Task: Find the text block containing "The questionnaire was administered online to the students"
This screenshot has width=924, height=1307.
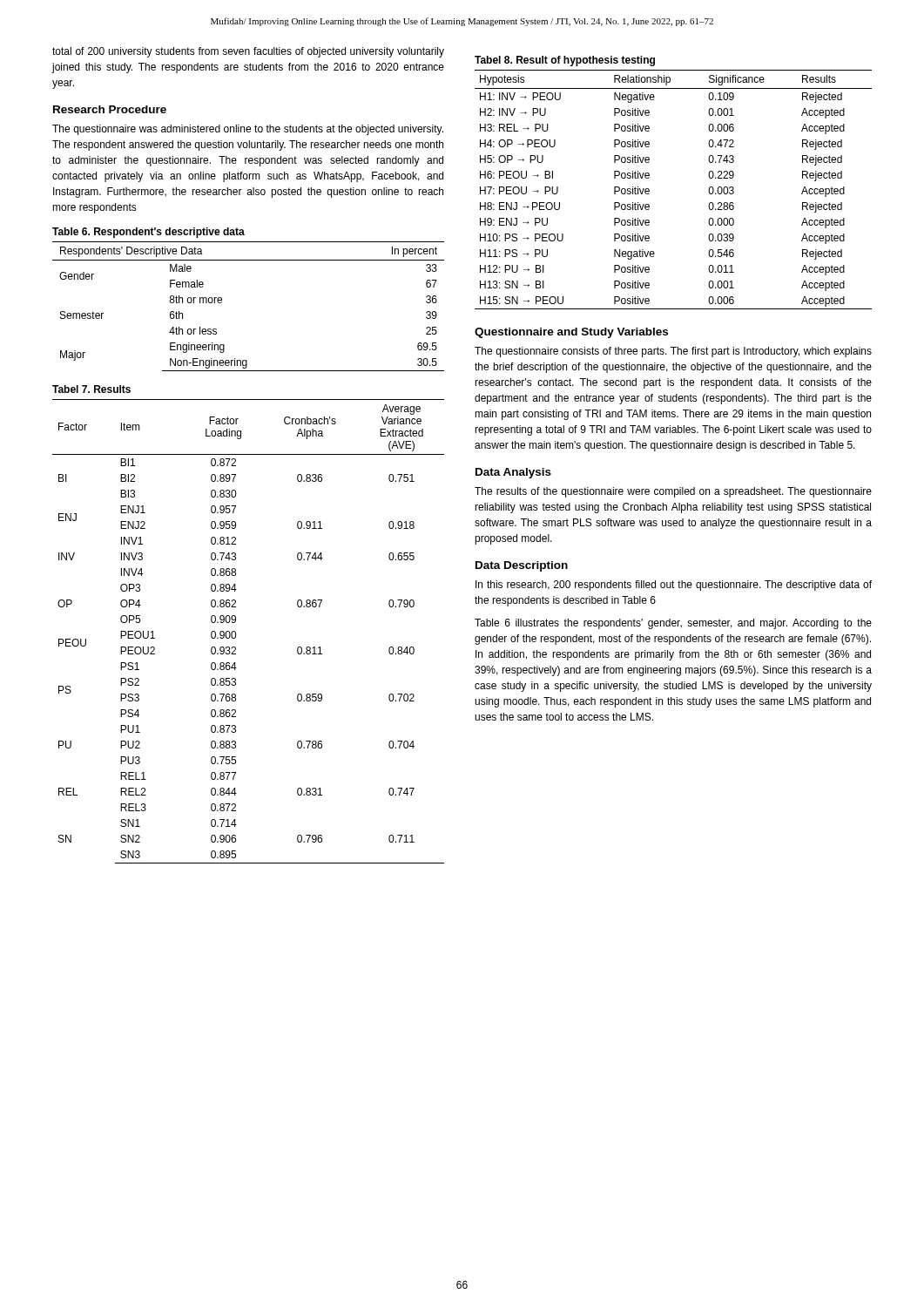Action: click(x=248, y=168)
